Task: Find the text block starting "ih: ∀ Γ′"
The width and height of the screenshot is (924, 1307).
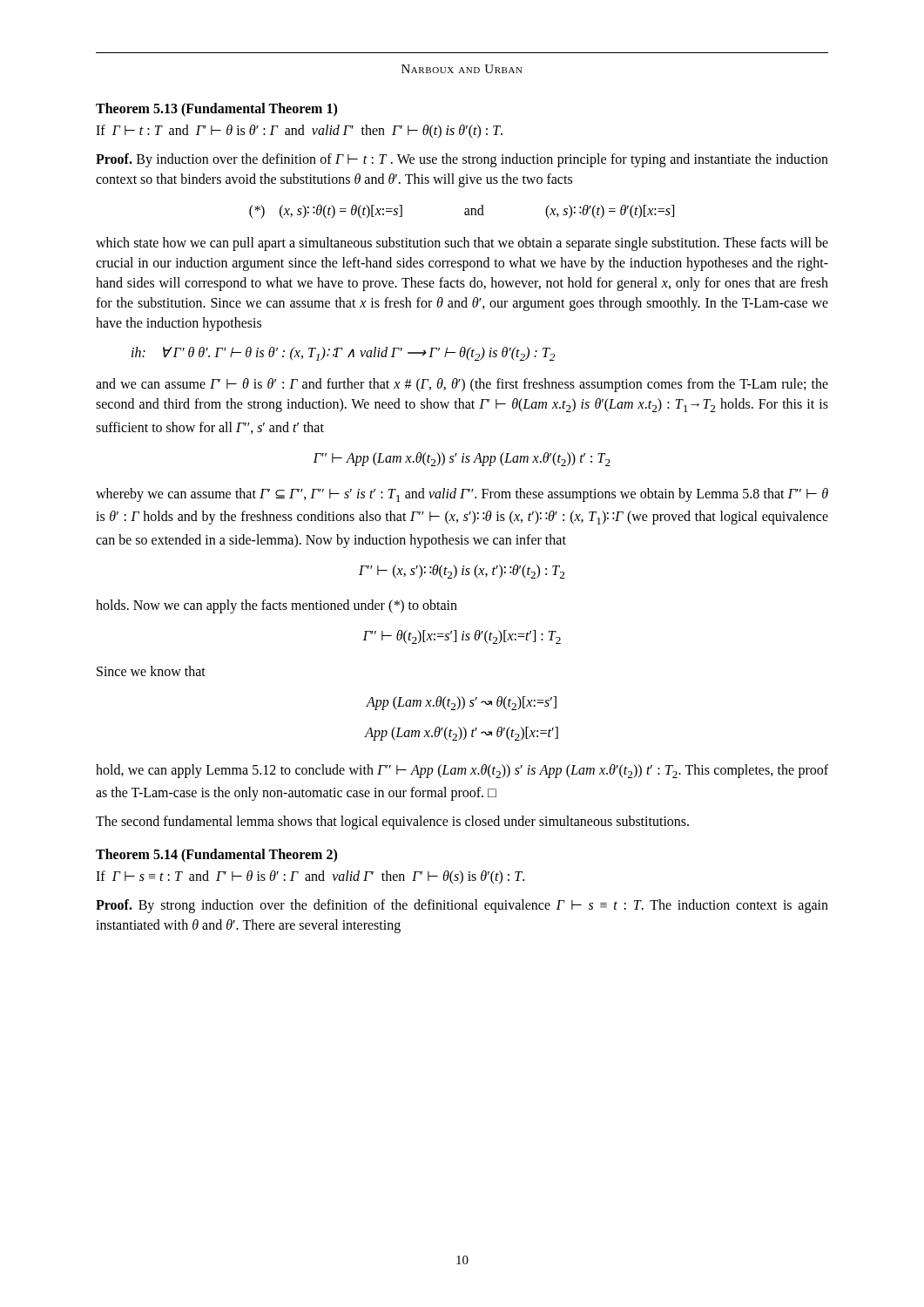Action: click(343, 354)
